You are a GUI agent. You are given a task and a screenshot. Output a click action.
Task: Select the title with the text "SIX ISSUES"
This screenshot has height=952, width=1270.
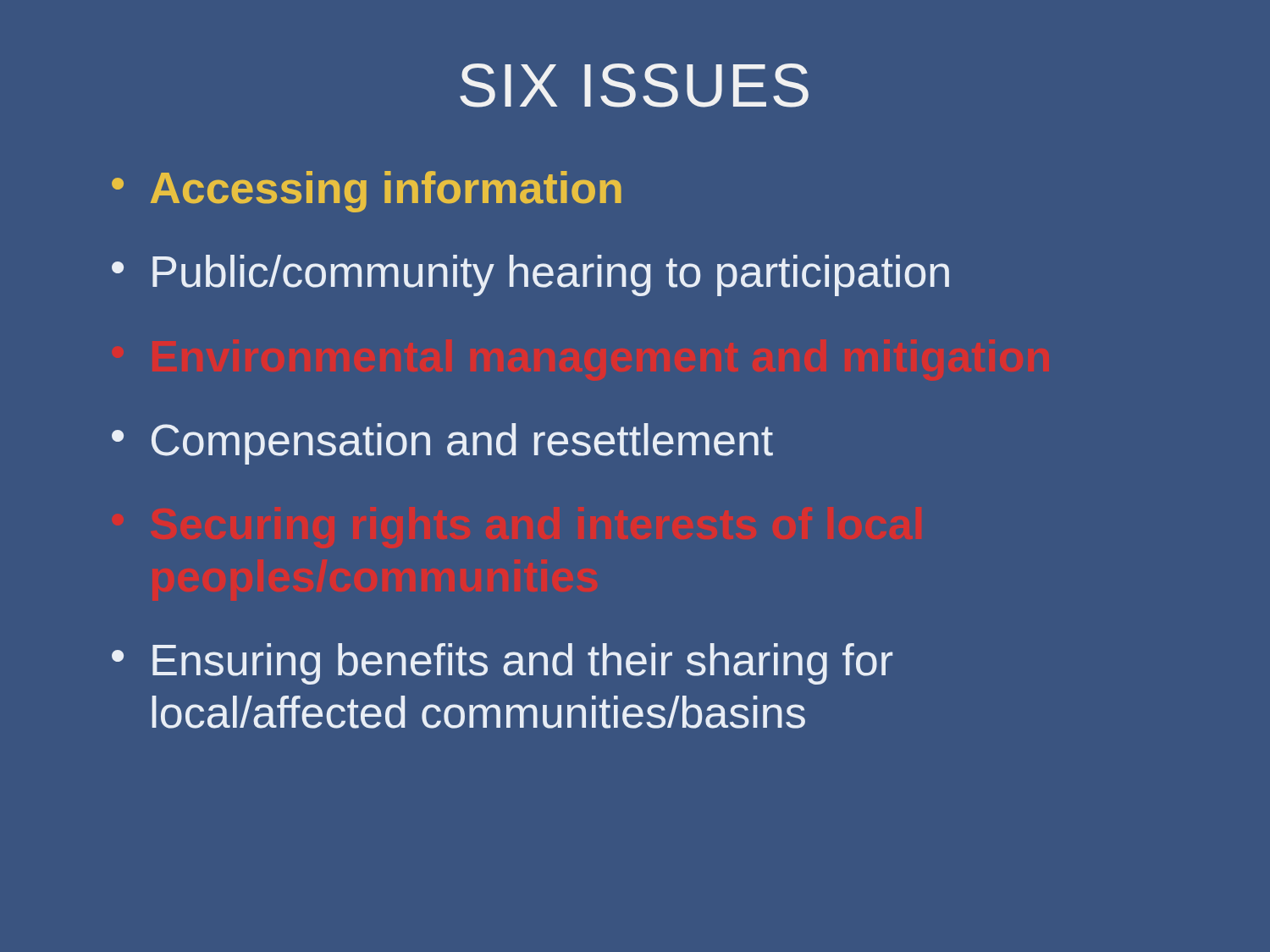click(635, 85)
